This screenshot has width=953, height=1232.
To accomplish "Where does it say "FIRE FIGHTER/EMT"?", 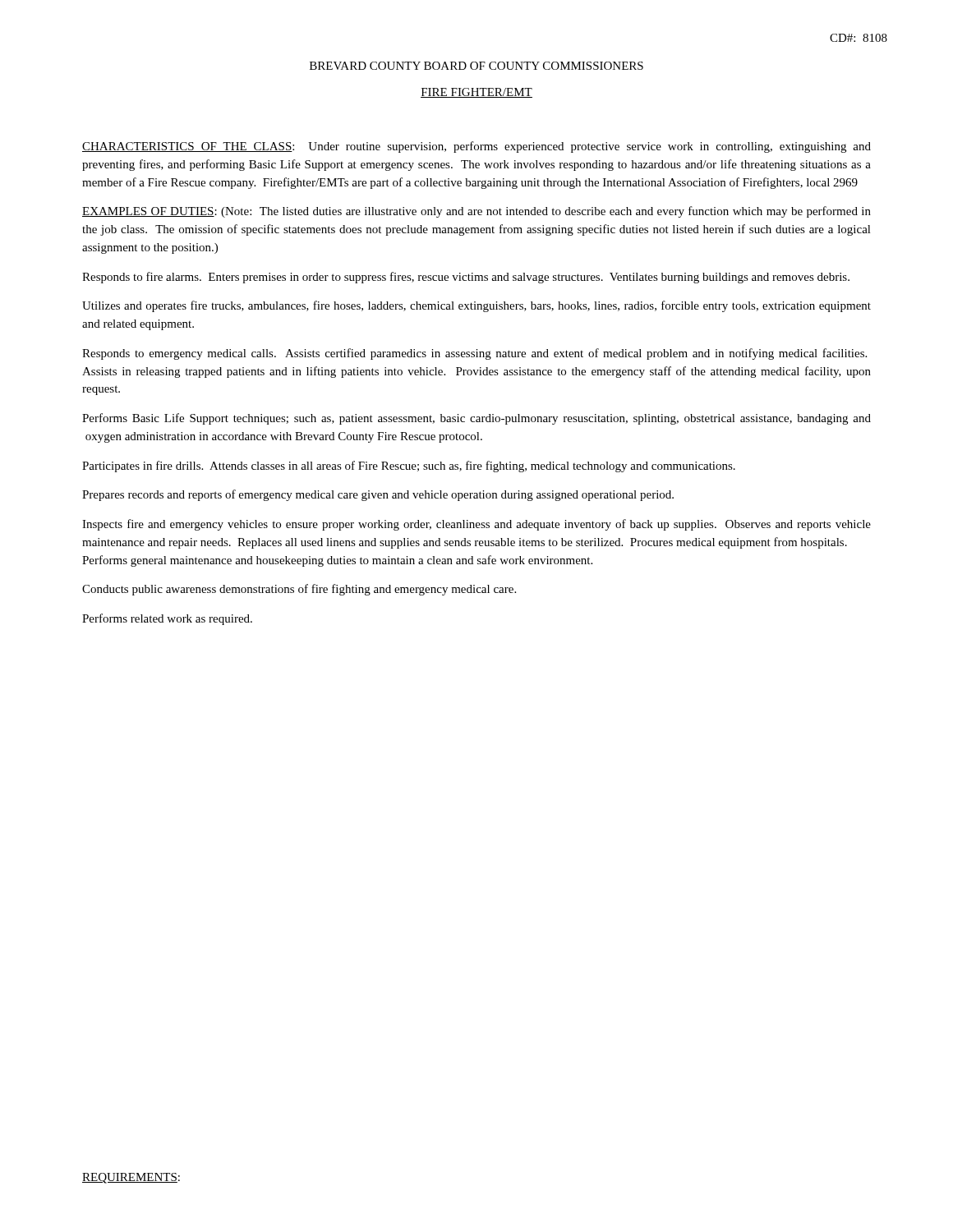I will [x=476, y=92].
